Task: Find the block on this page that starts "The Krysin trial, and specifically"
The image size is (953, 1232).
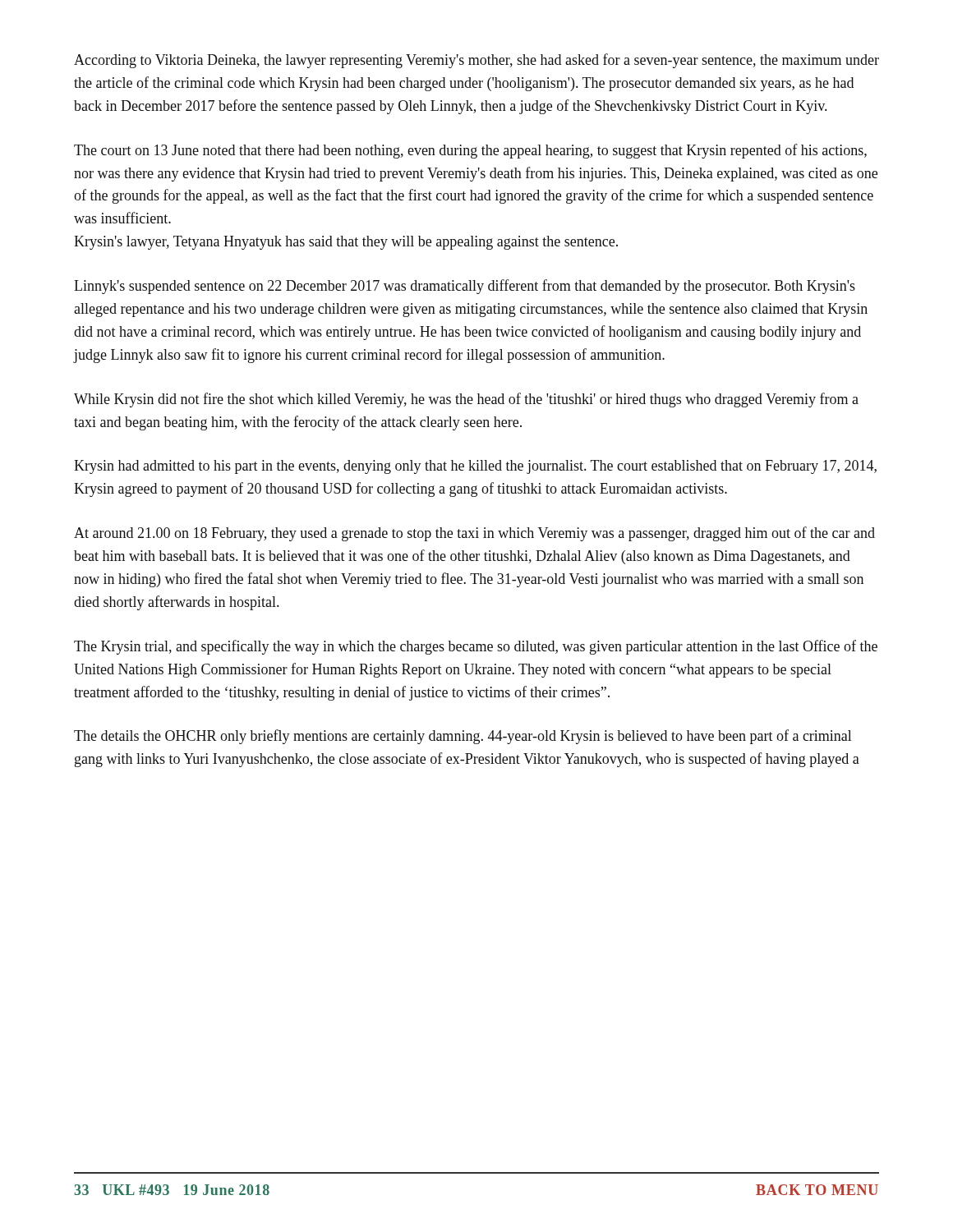Action: pyautogui.click(x=476, y=669)
